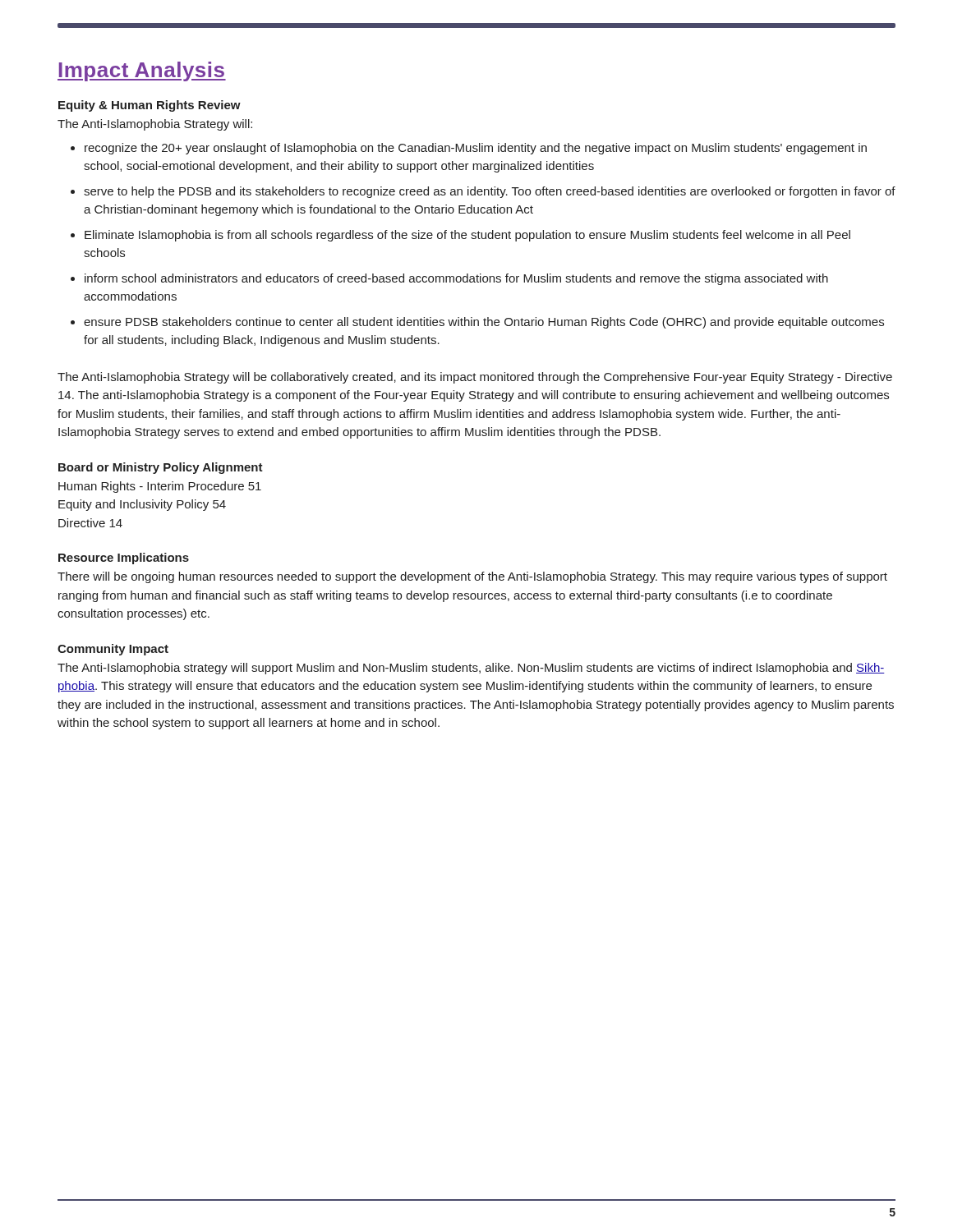953x1232 pixels.
Task: Select the text starting "Community Impact"
Action: click(x=113, y=648)
